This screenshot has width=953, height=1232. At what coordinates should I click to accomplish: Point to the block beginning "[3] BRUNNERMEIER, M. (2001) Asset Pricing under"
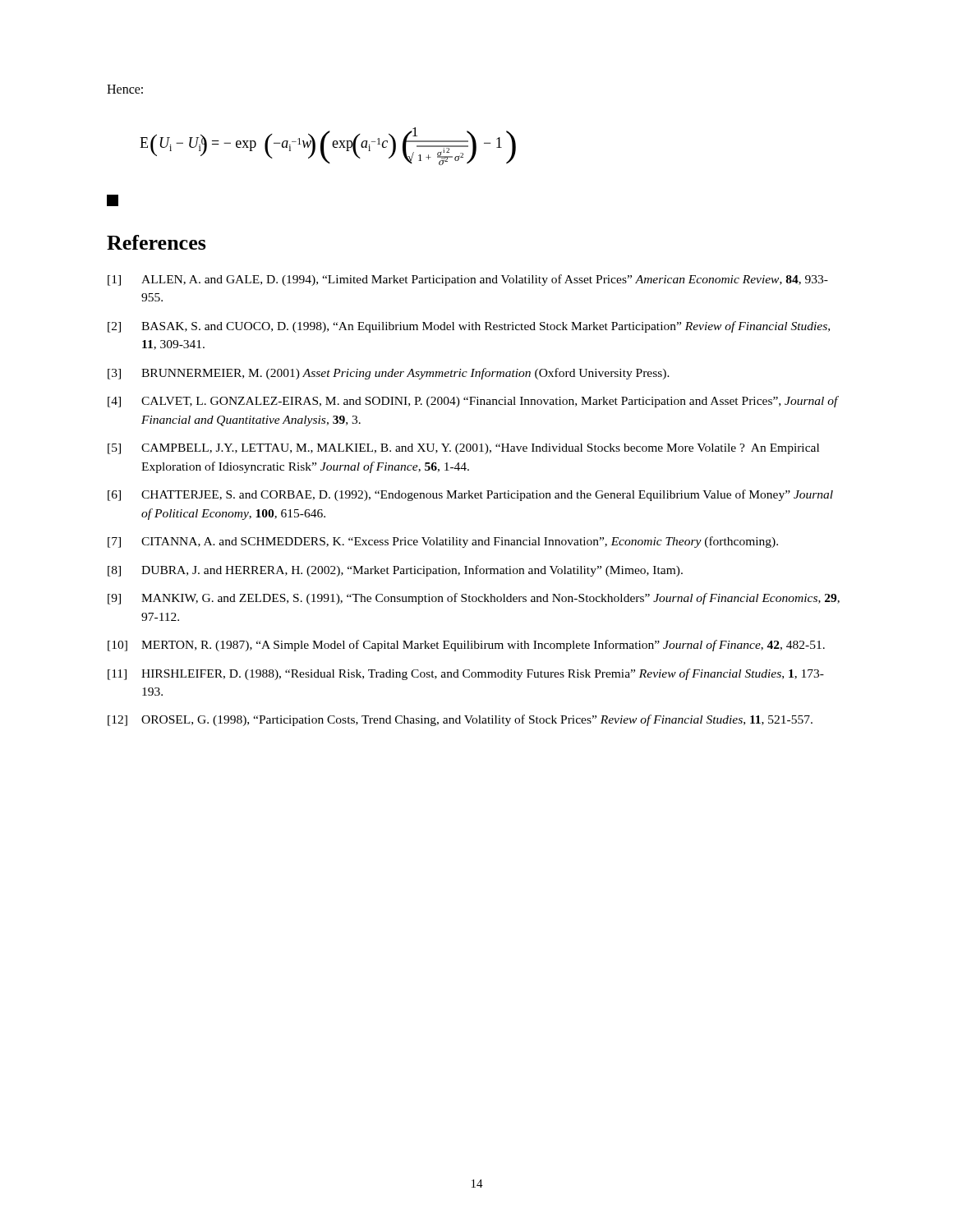tap(476, 373)
